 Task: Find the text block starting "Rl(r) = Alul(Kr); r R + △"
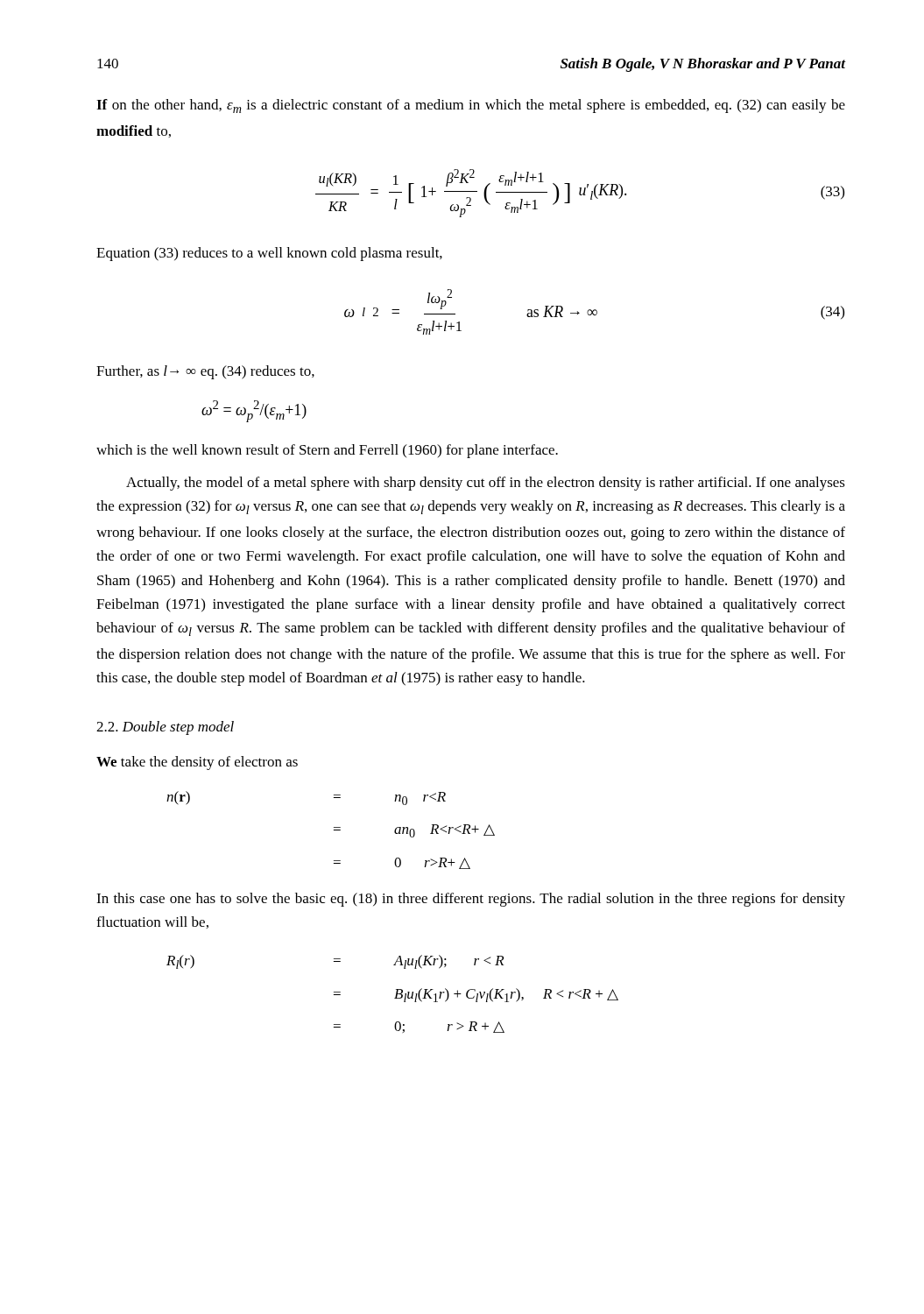(x=471, y=994)
